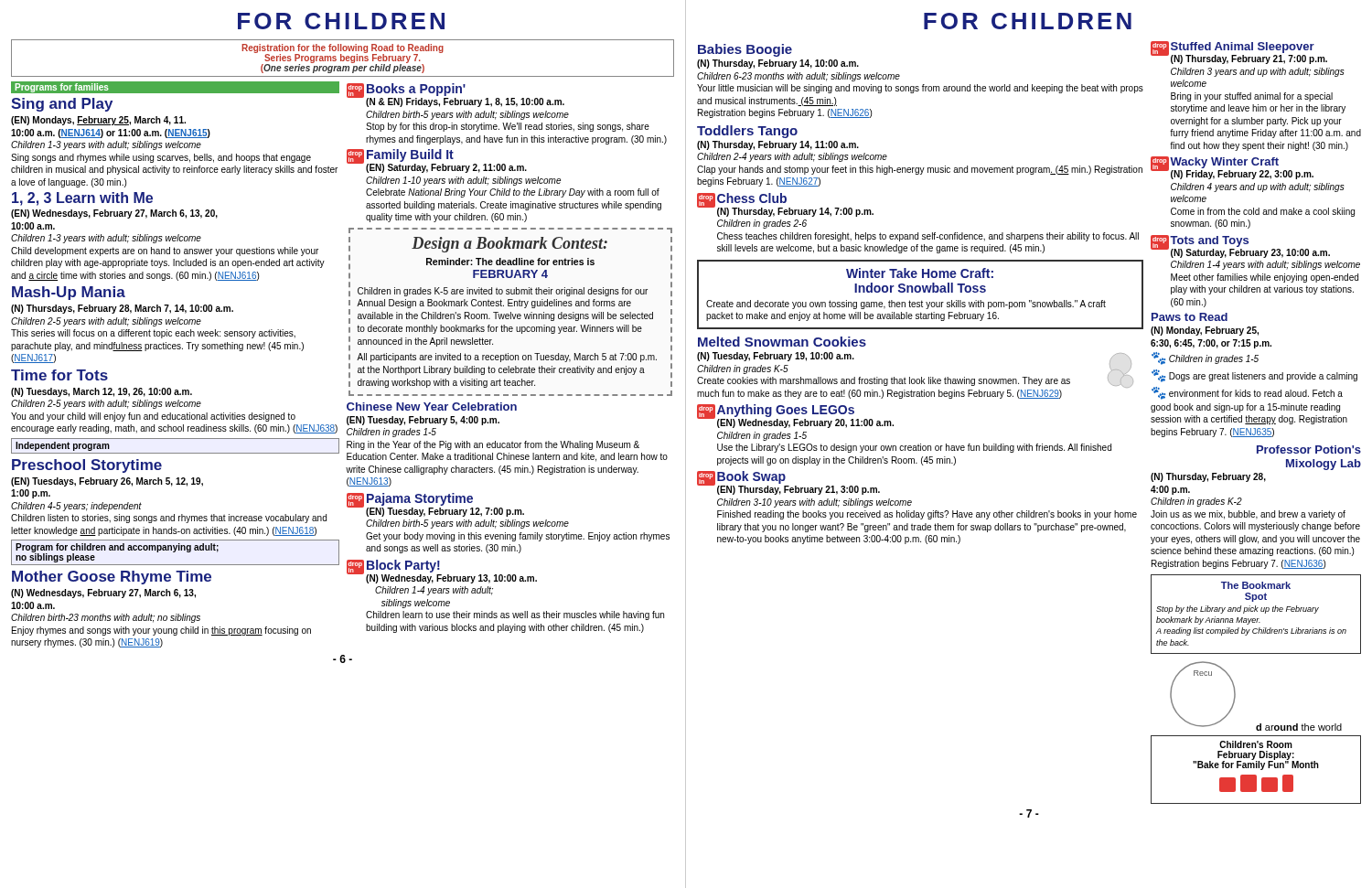Viewport: 1372px width, 888px height.
Task: Click where it says "Independent program"
Action: [x=63, y=445]
